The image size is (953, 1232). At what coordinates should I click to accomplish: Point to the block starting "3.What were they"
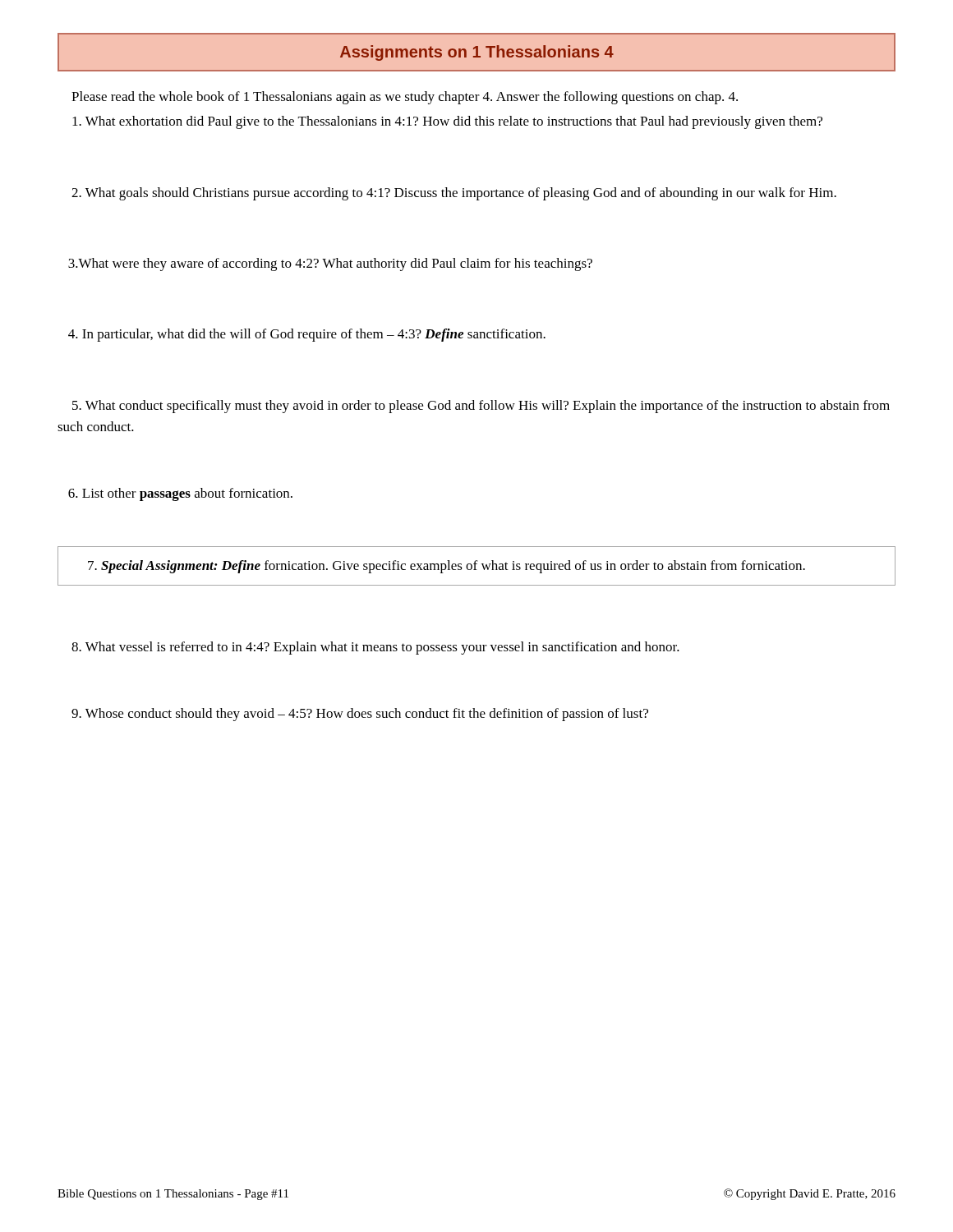click(x=325, y=263)
